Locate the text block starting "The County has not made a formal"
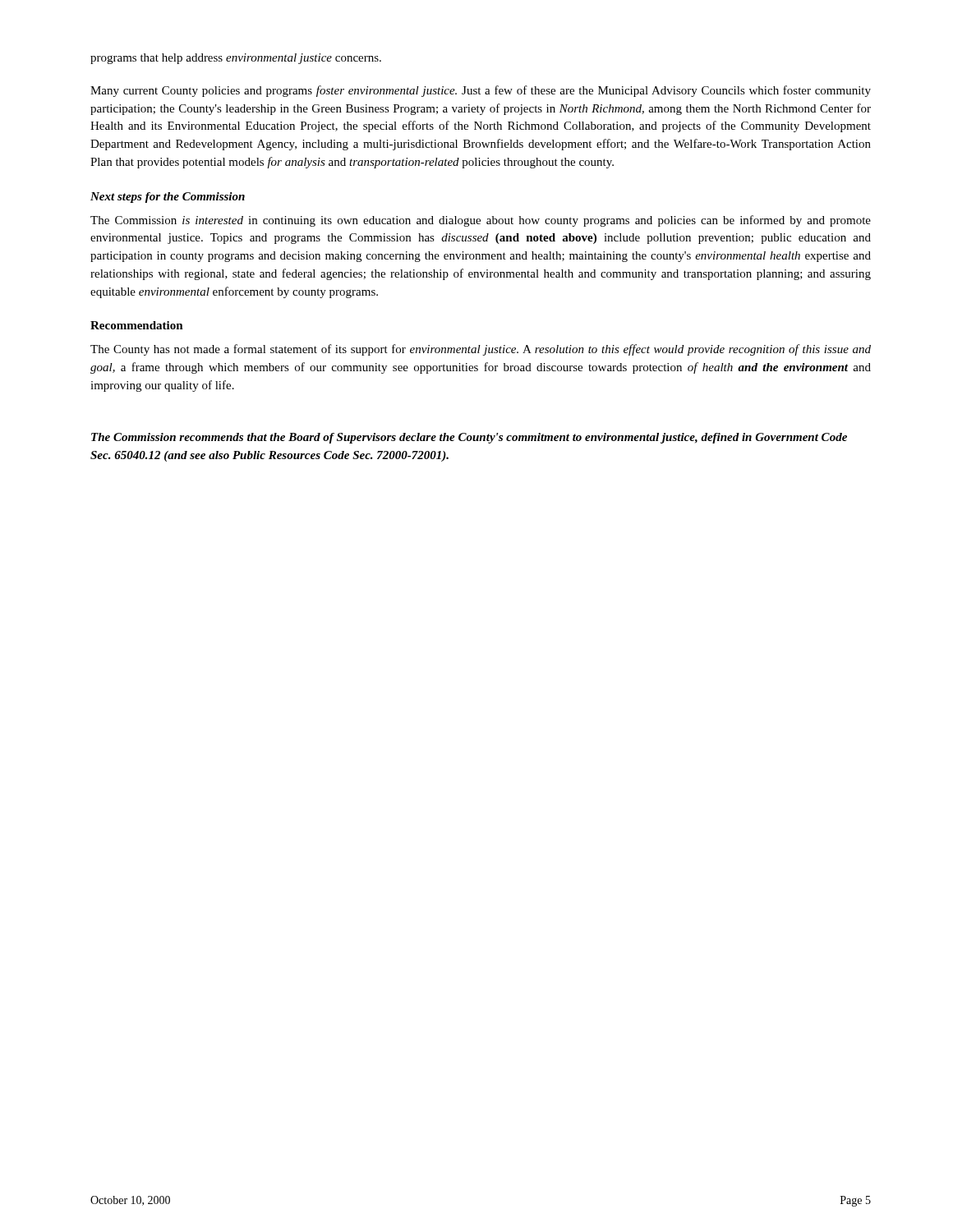This screenshot has width=953, height=1232. (481, 367)
